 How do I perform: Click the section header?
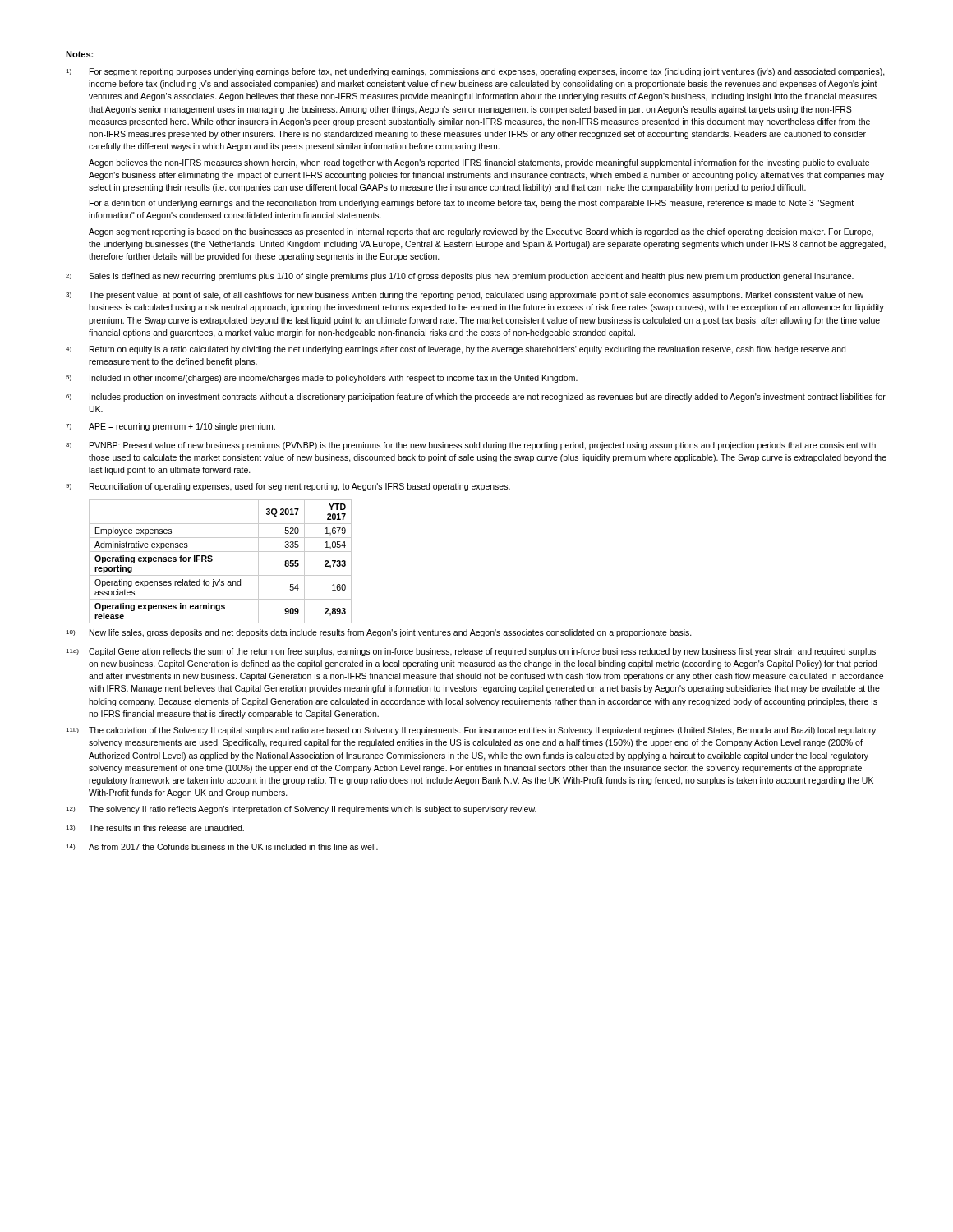pos(80,54)
